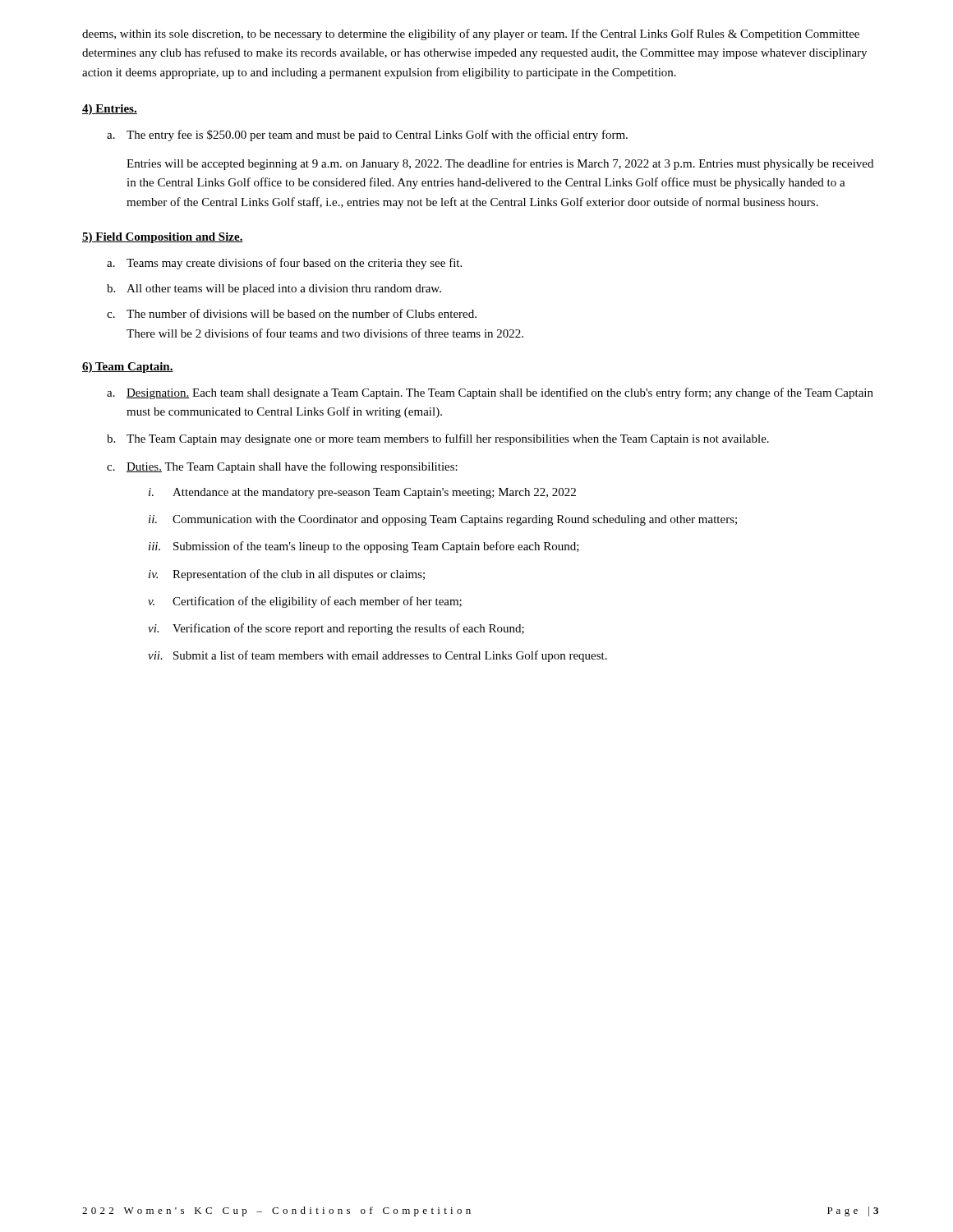Viewport: 953px width, 1232px height.
Task: Locate the section header that says "4) Entries."
Action: pyautogui.click(x=110, y=108)
